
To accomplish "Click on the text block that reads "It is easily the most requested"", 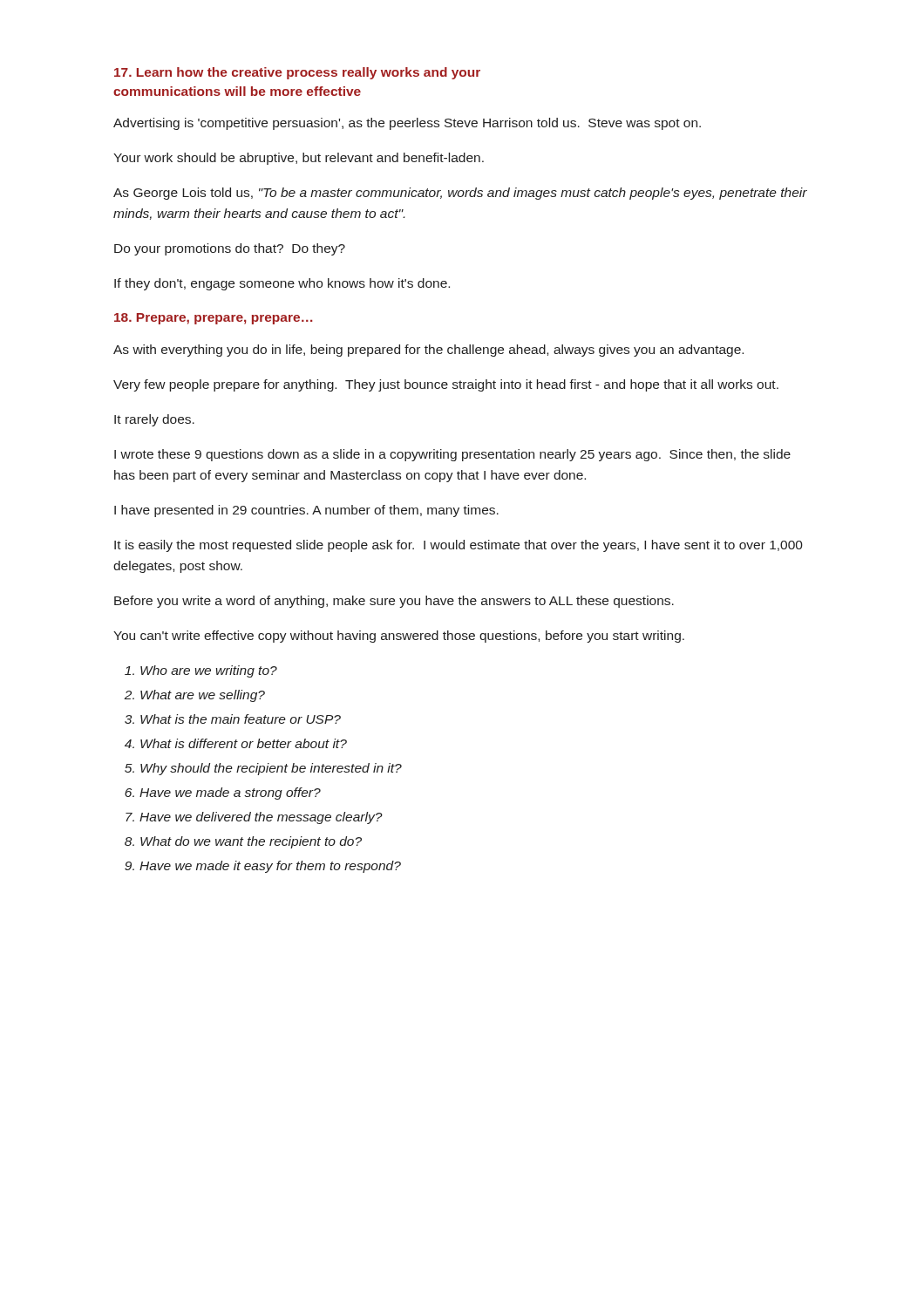I will click(x=458, y=555).
